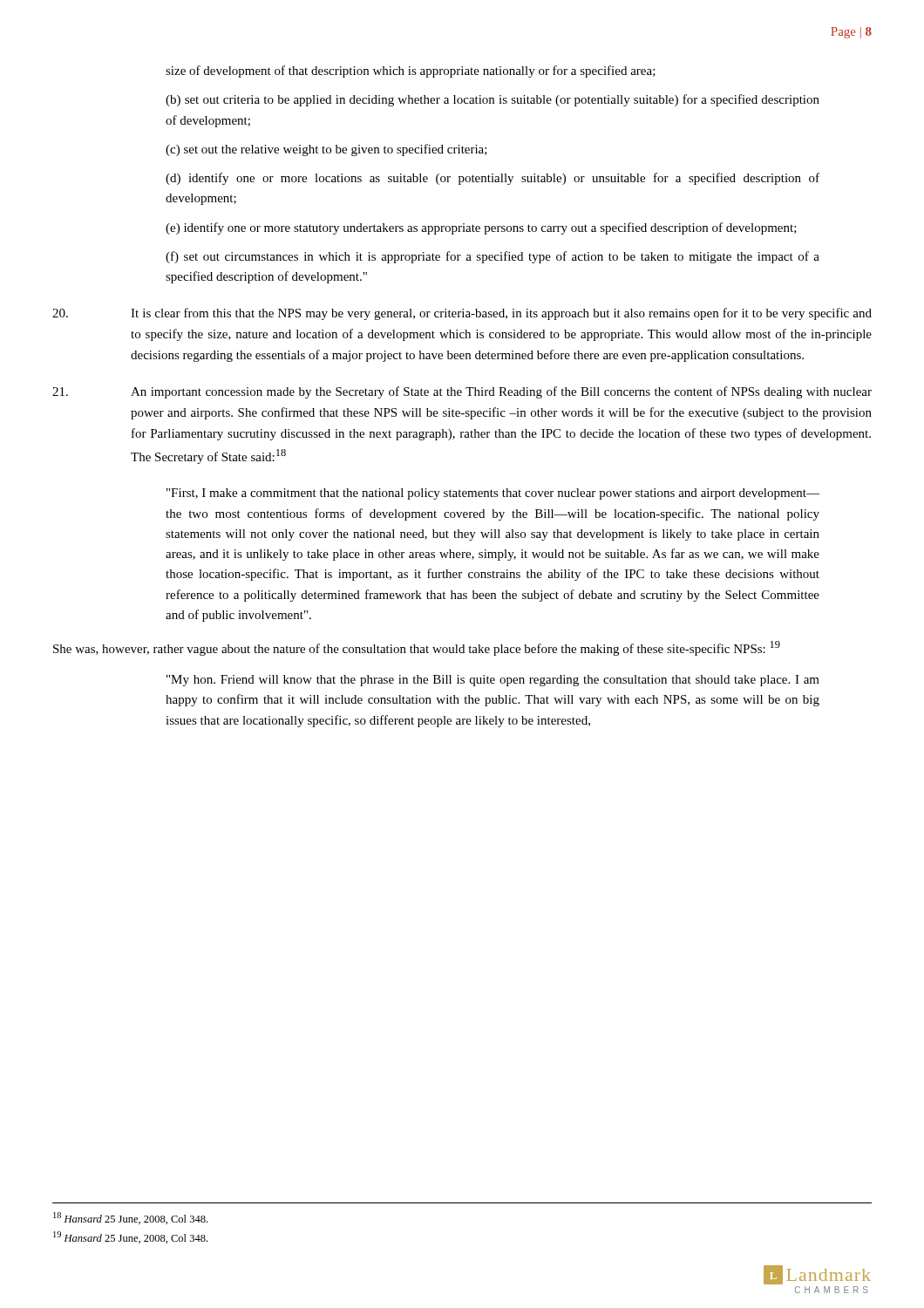The image size is (924, 1308).
Task: Navigate to the text starting "(d) identify one or more"
Action: (492, 188)
